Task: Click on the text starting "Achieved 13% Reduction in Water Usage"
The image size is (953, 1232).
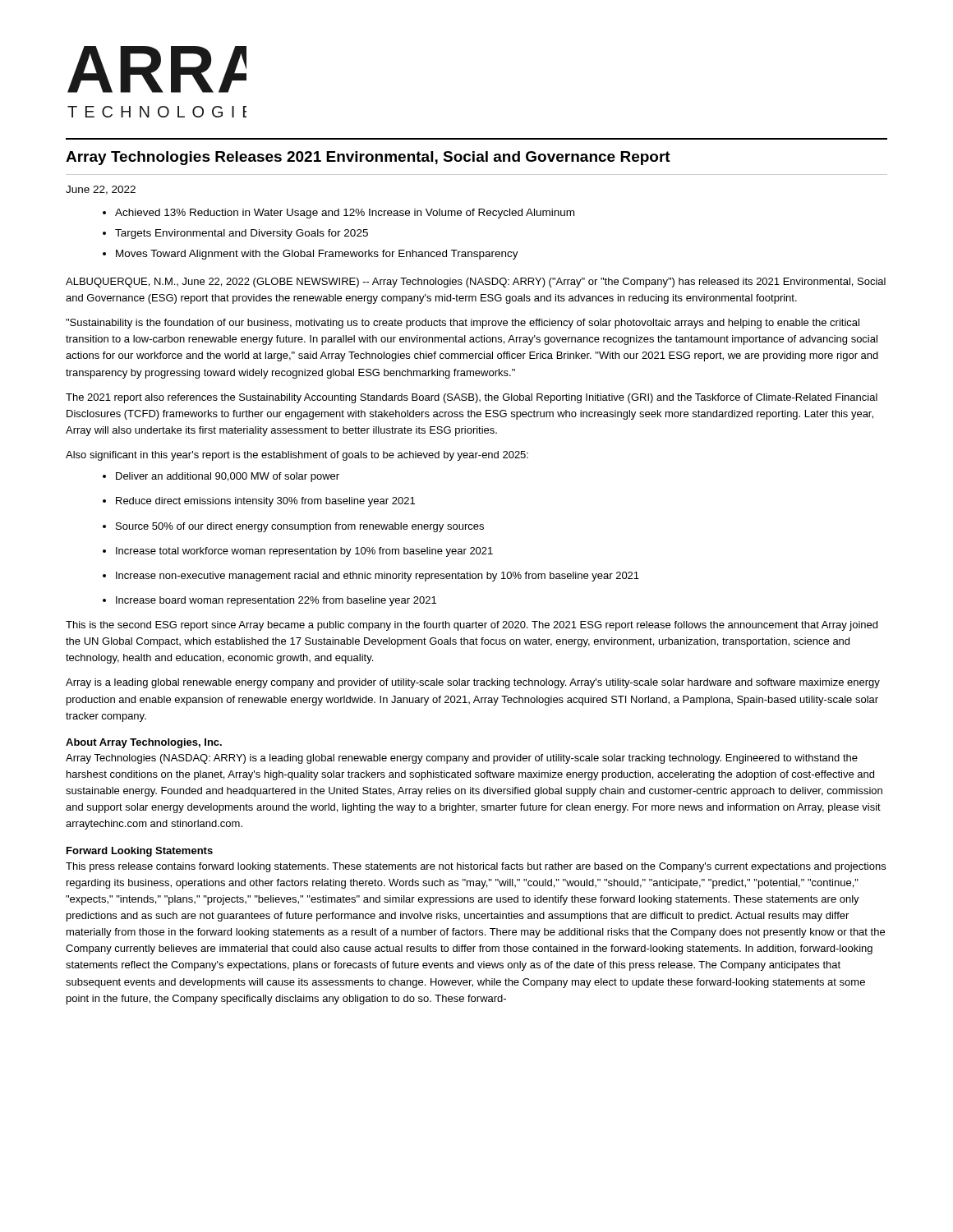Action: (x=345, y=212)
